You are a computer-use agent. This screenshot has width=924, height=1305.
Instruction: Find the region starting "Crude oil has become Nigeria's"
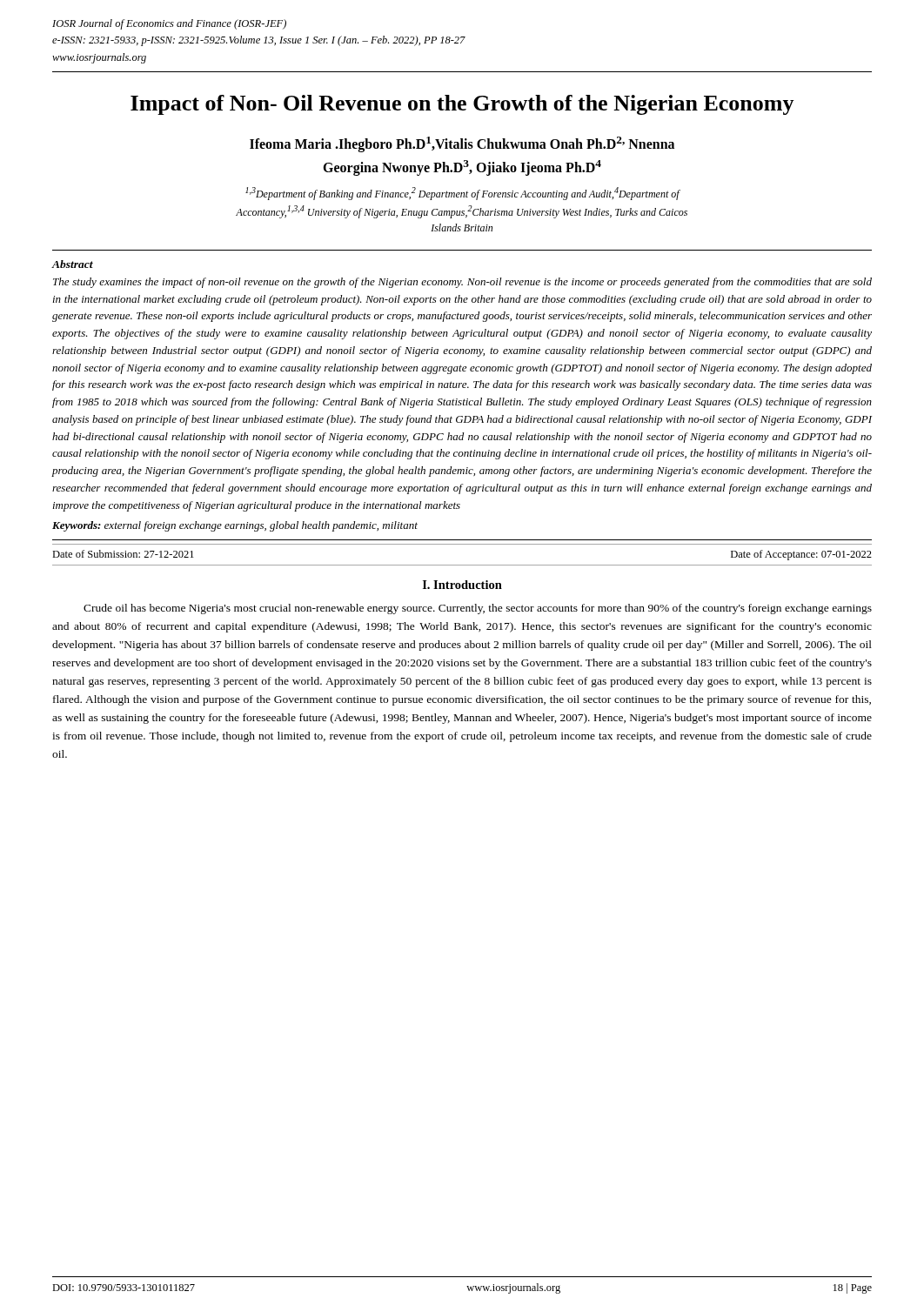click(x=462, y=682)
